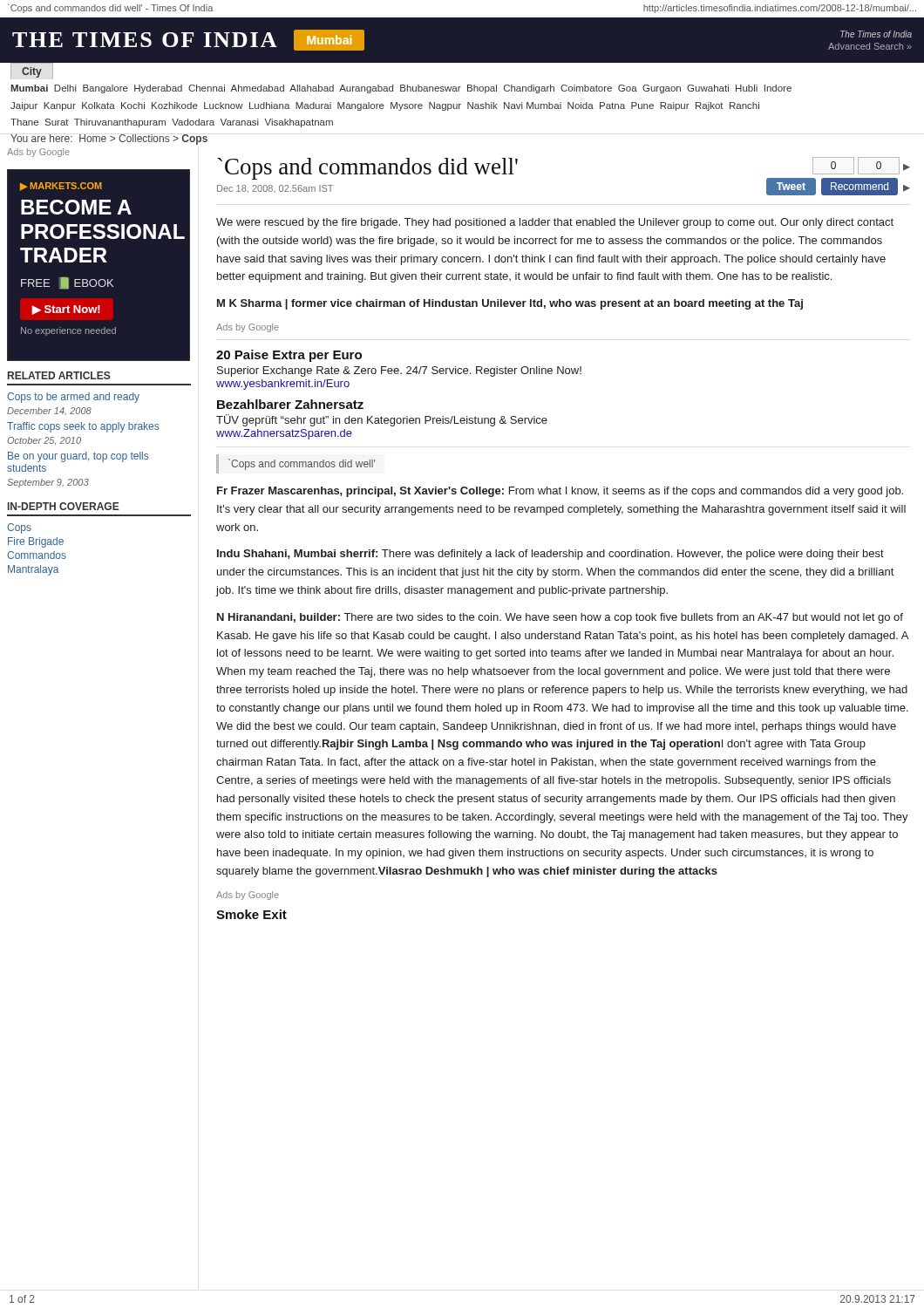Locate the element starting "Bezahlbarer Zahnersatz"
The height and width of the screenshot is (1308, 924).
[290, 404]
